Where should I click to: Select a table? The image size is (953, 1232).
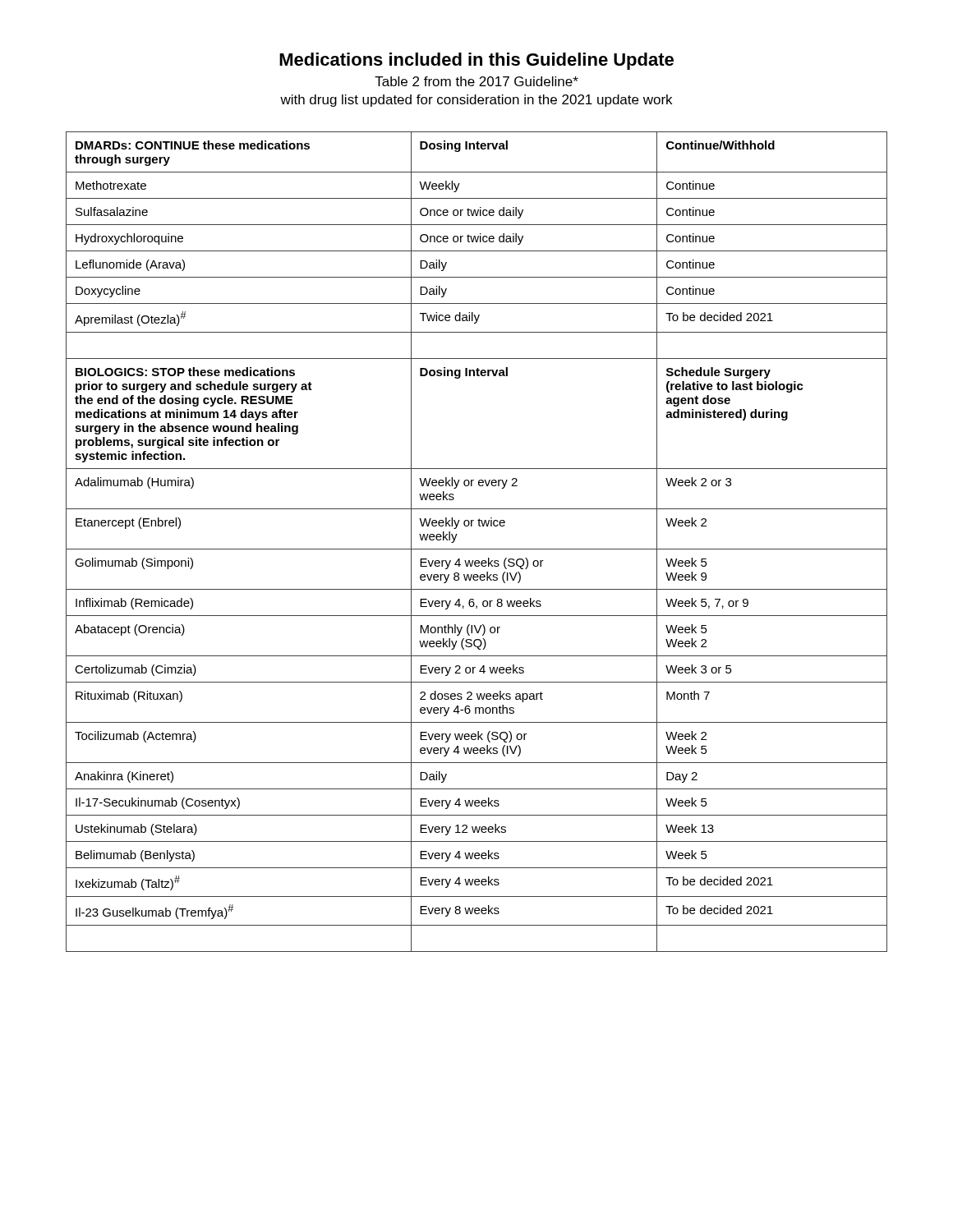click(x=476, y=542)
